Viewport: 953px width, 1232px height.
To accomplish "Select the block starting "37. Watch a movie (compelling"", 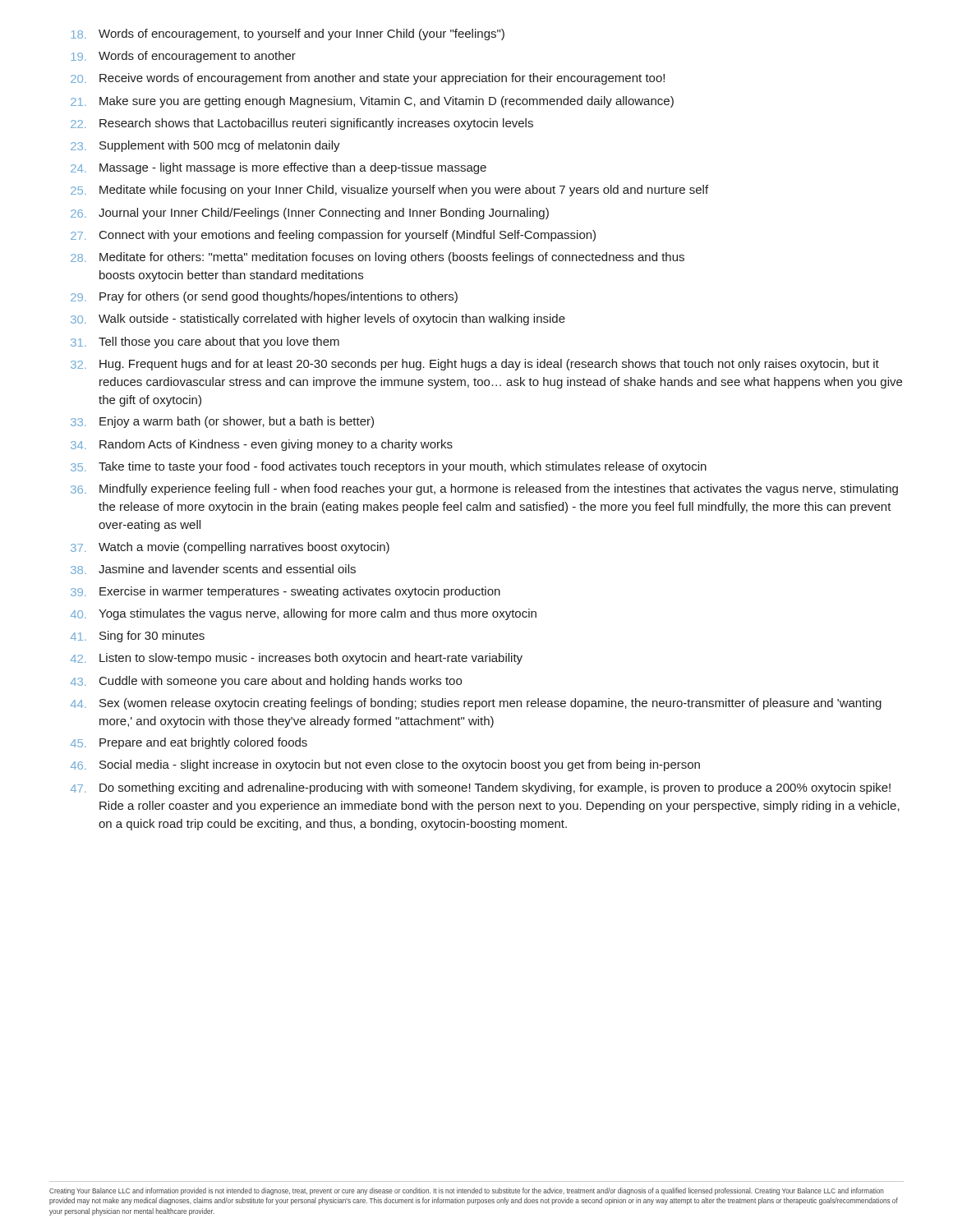I will [230, 548].
